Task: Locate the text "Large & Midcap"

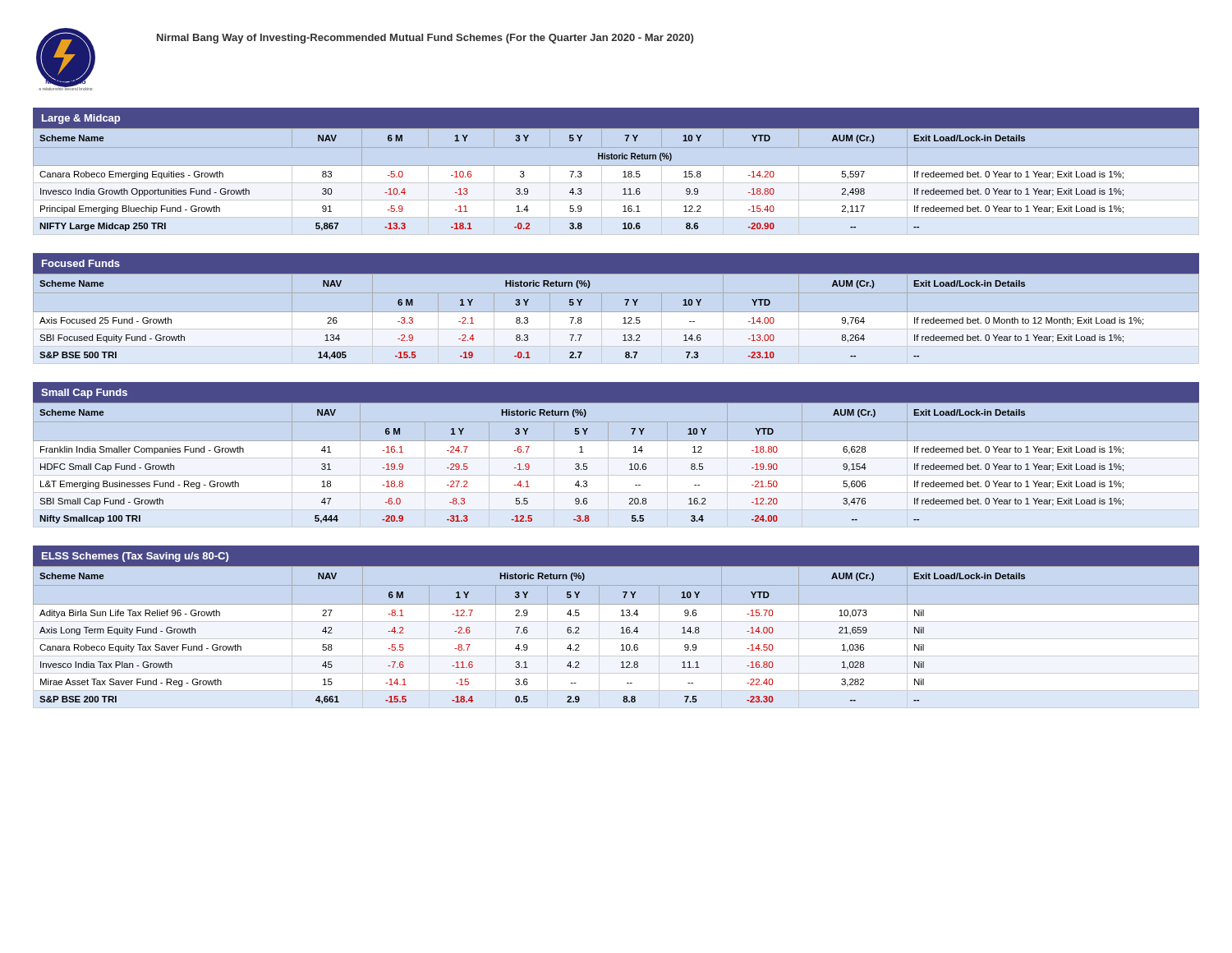Action: tap(81, 118)
